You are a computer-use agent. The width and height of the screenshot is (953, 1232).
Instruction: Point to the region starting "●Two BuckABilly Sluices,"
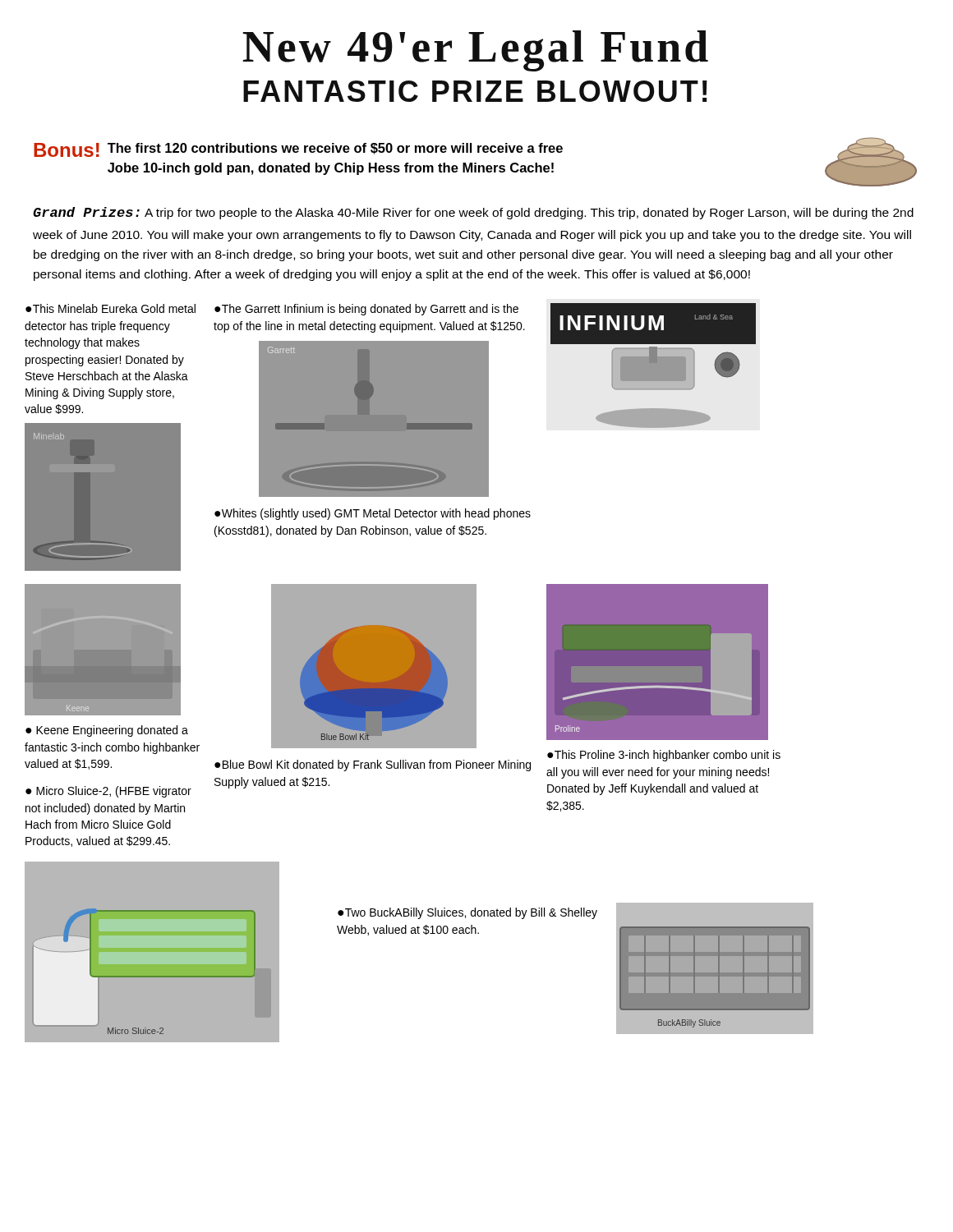(x=467, y=920)
